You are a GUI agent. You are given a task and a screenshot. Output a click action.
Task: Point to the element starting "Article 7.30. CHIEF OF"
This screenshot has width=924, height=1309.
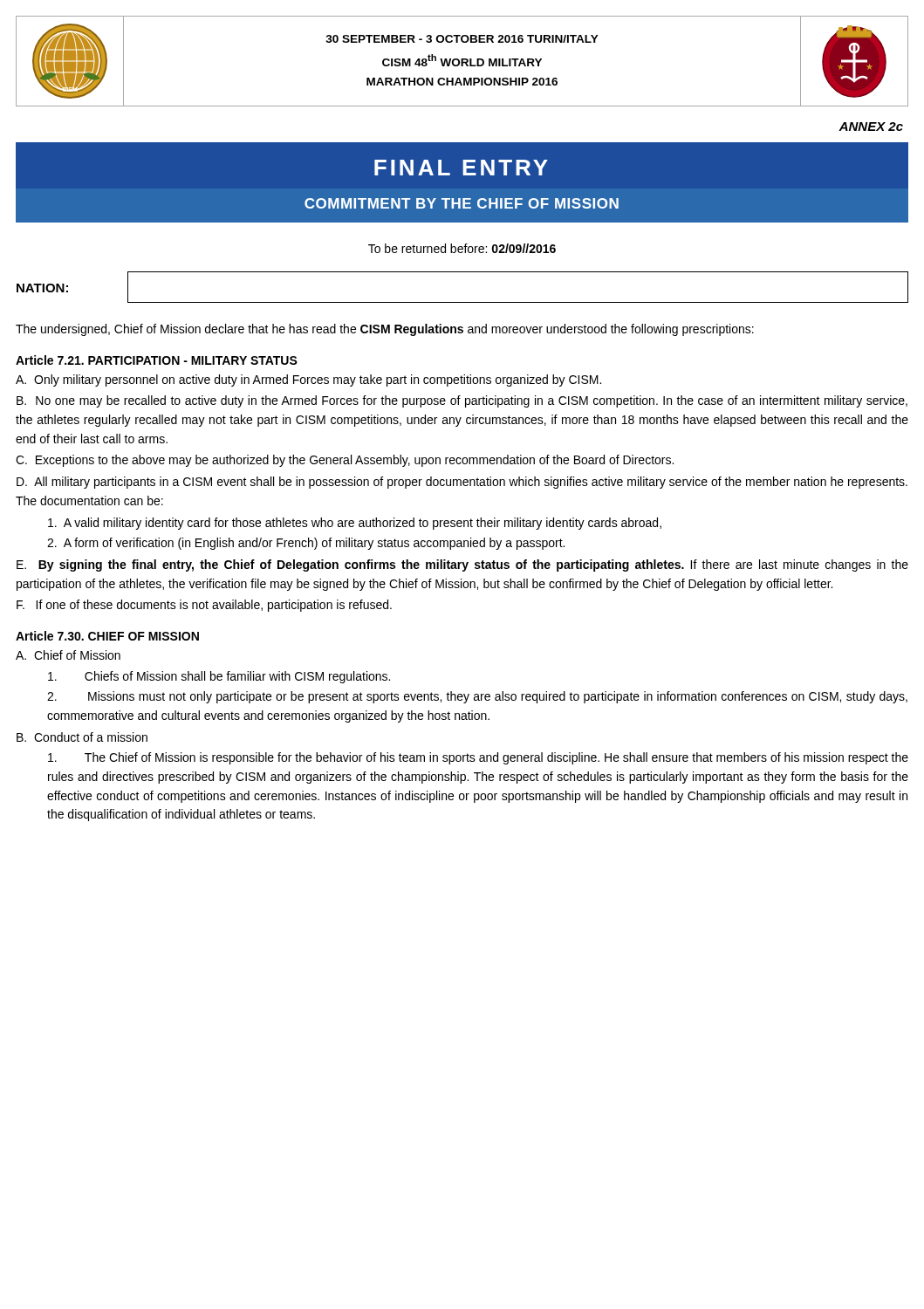[x=108, y=636]
